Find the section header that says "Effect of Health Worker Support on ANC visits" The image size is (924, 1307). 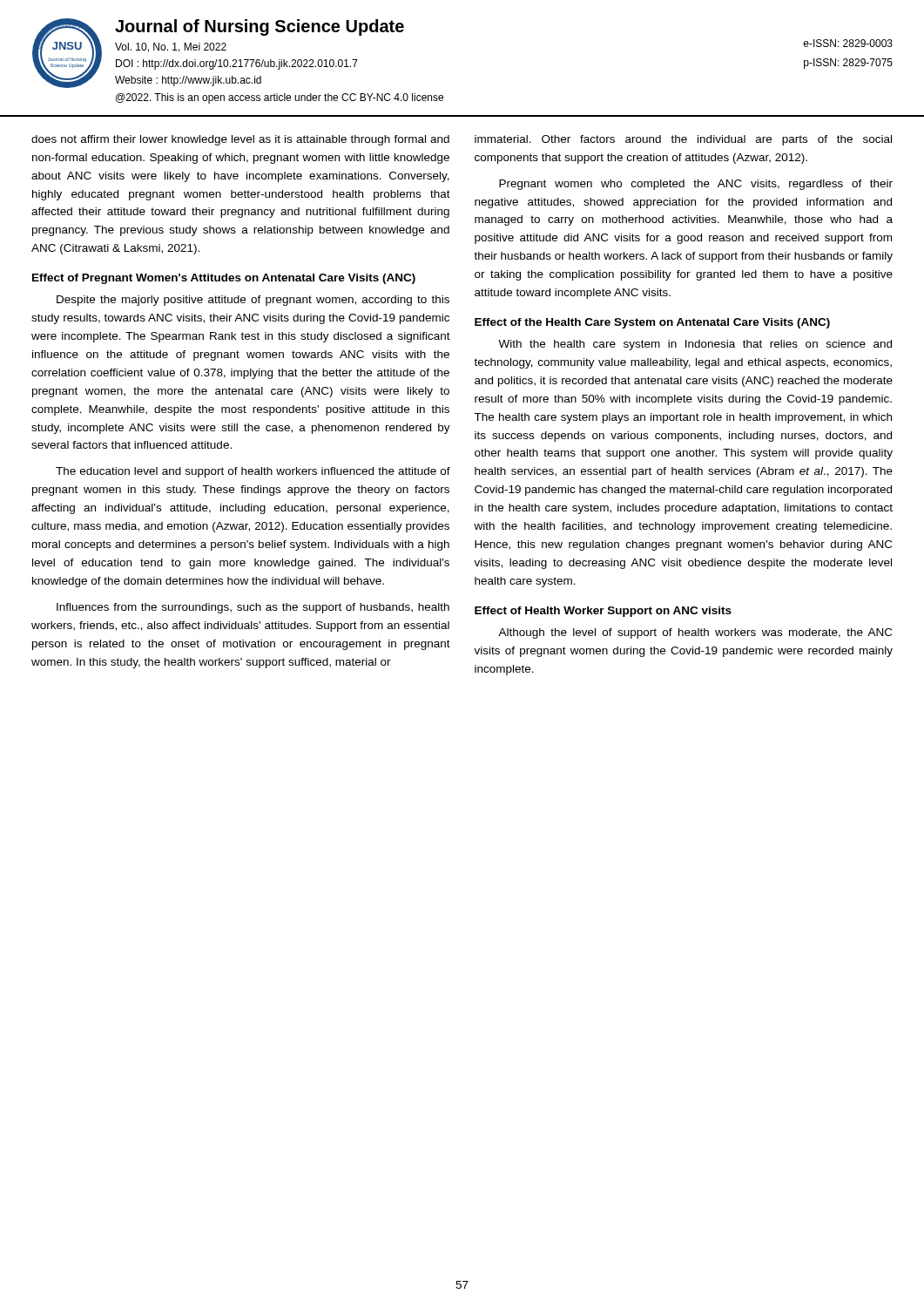pyautogui.click(x=603, y=610)
